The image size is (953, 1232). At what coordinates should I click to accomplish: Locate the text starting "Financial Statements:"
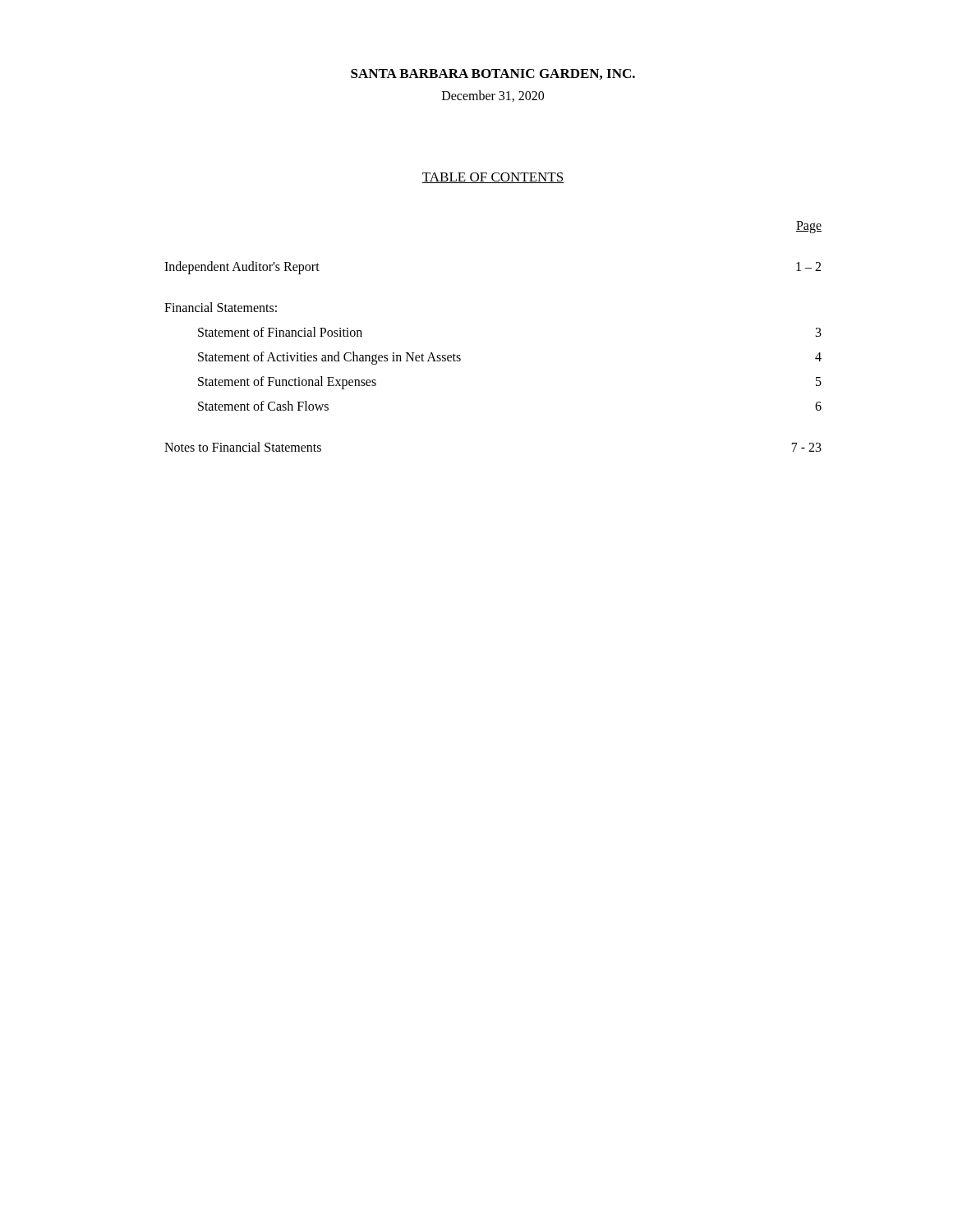click(x=221, y=307)
